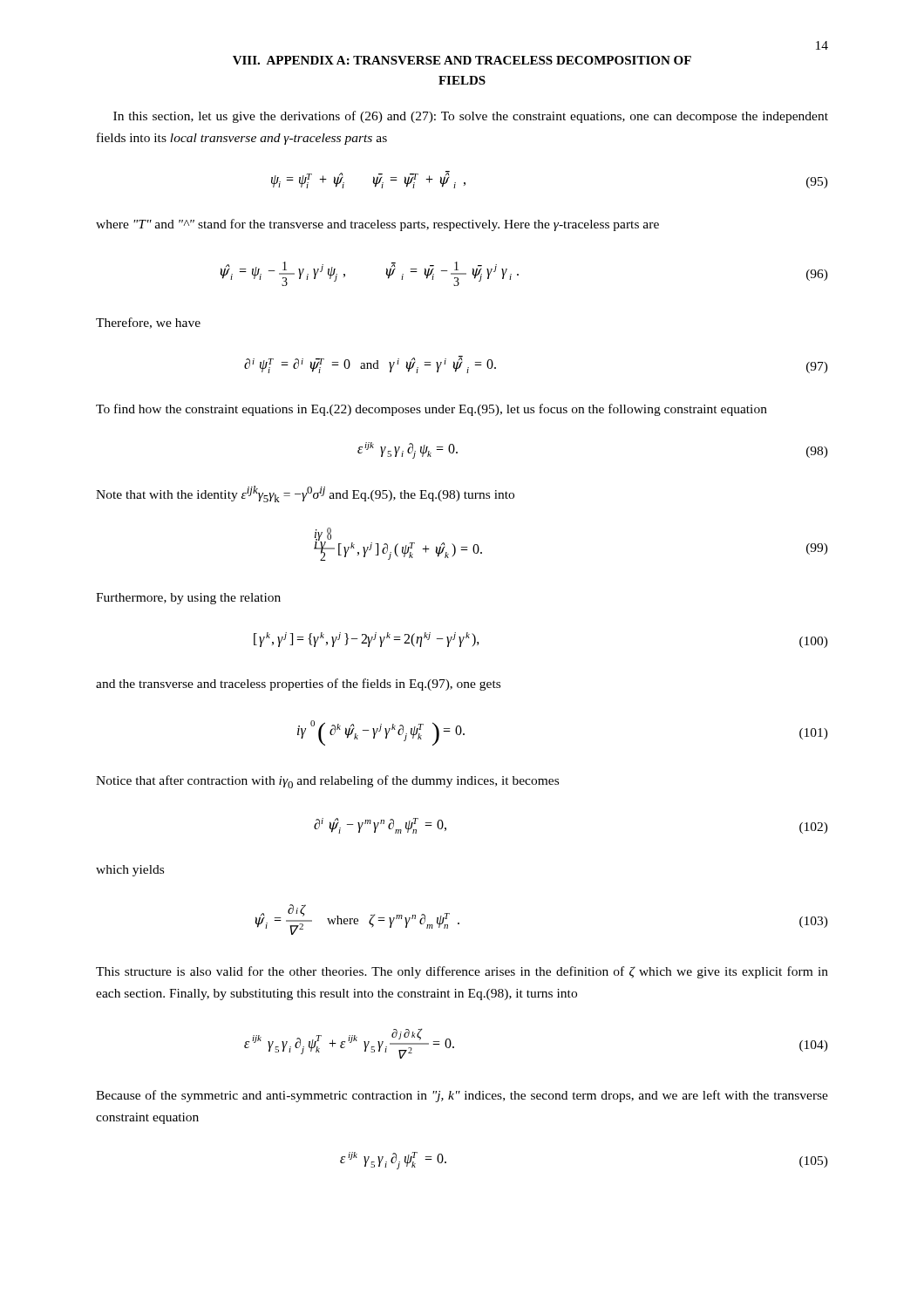Navigate to the region starting "iγ 0 ( ∂"
This screenshot has height=1308, width=924.
pos(376,733)
